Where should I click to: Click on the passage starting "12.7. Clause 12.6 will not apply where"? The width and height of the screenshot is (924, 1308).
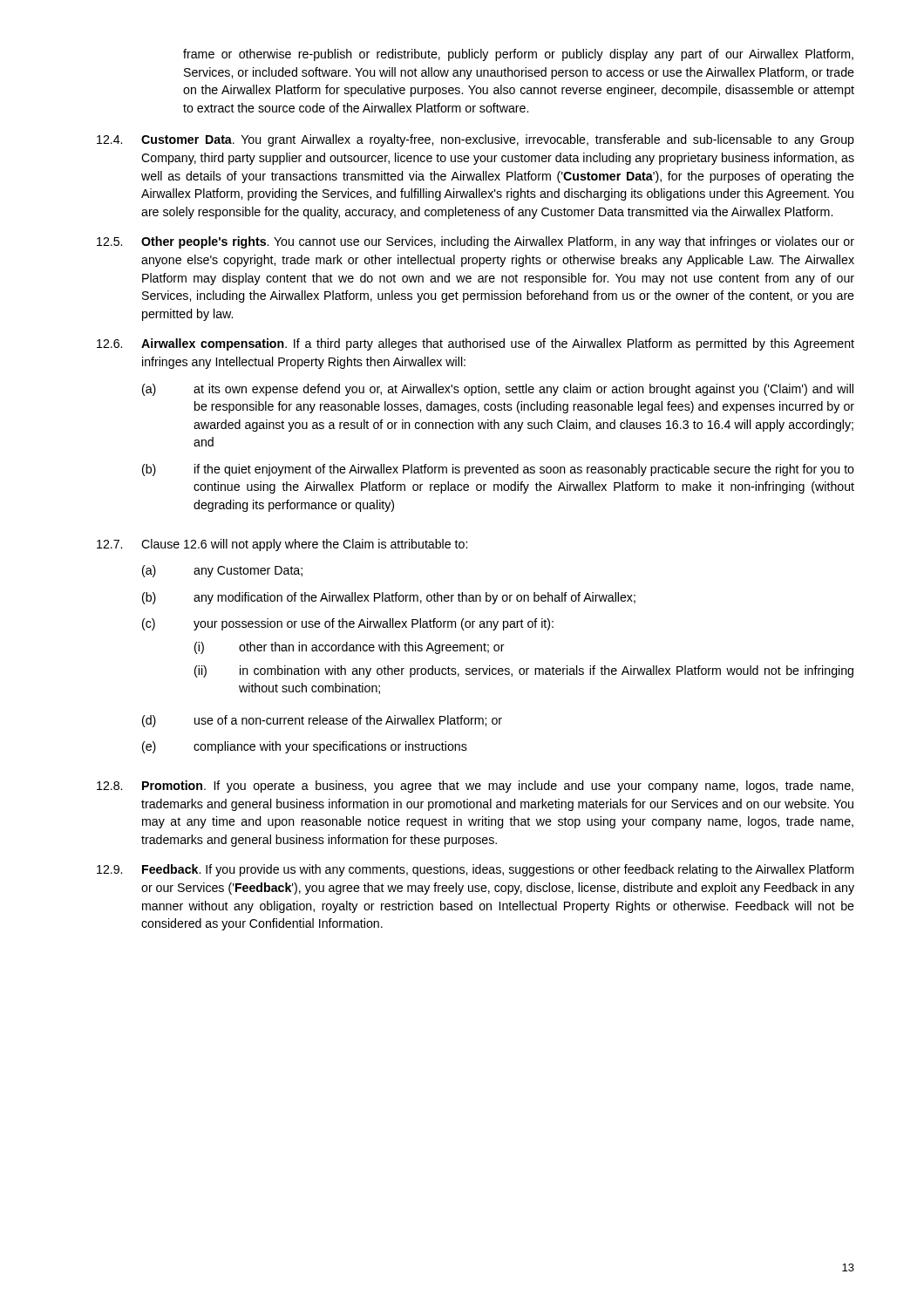point(475,650)
